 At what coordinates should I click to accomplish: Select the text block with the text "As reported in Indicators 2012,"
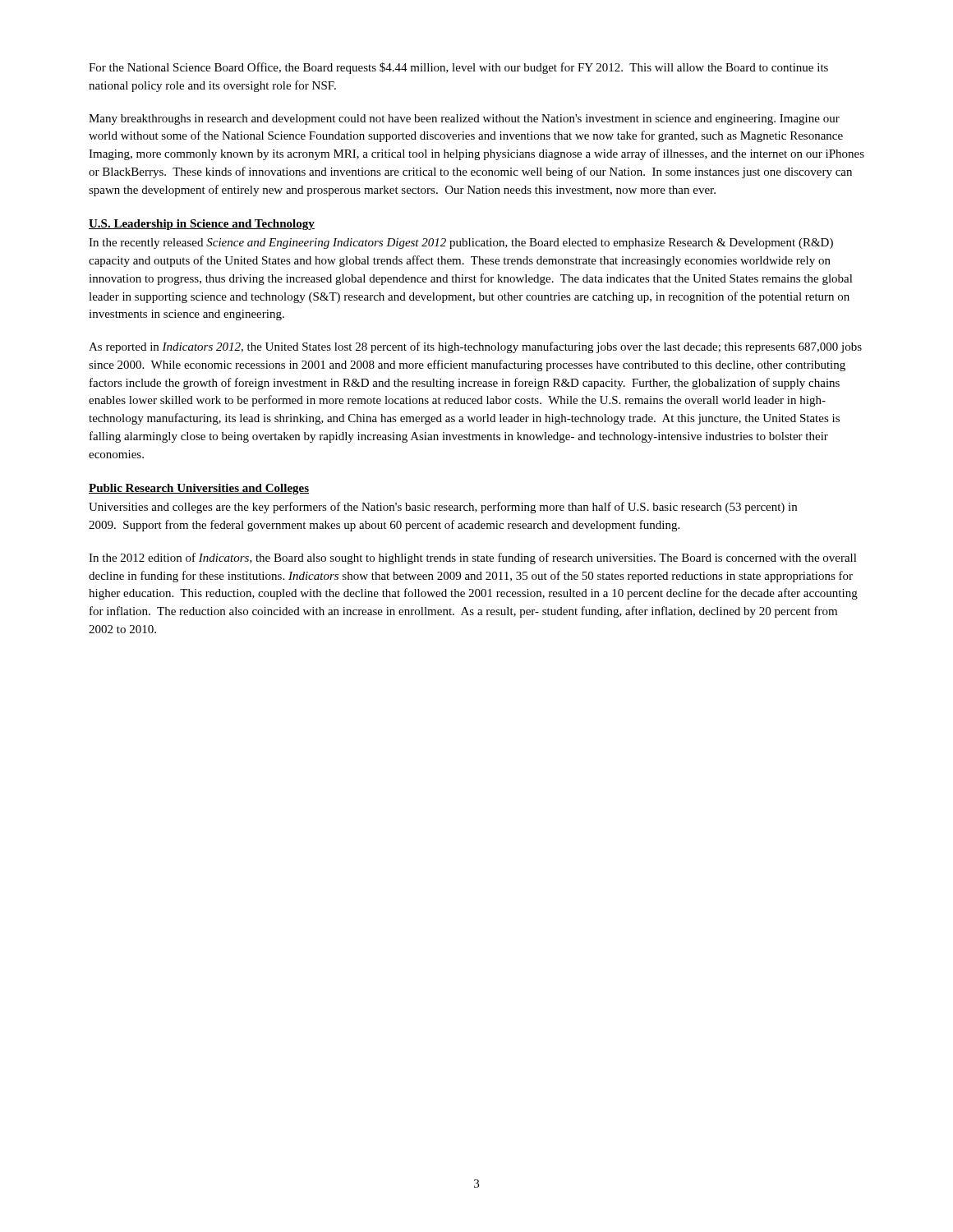475,400
